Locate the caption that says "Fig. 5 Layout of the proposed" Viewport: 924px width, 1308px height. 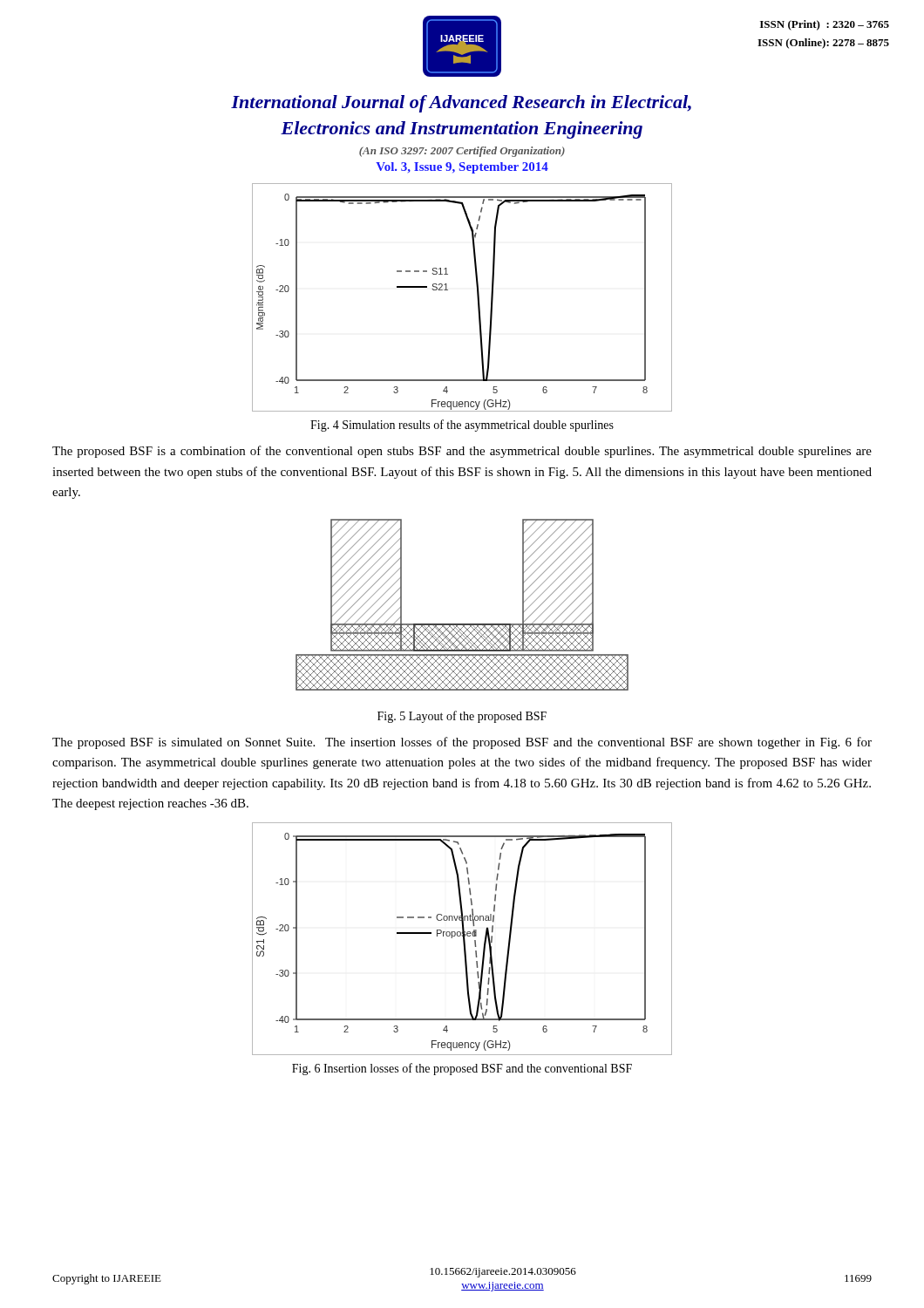[462, 717]
